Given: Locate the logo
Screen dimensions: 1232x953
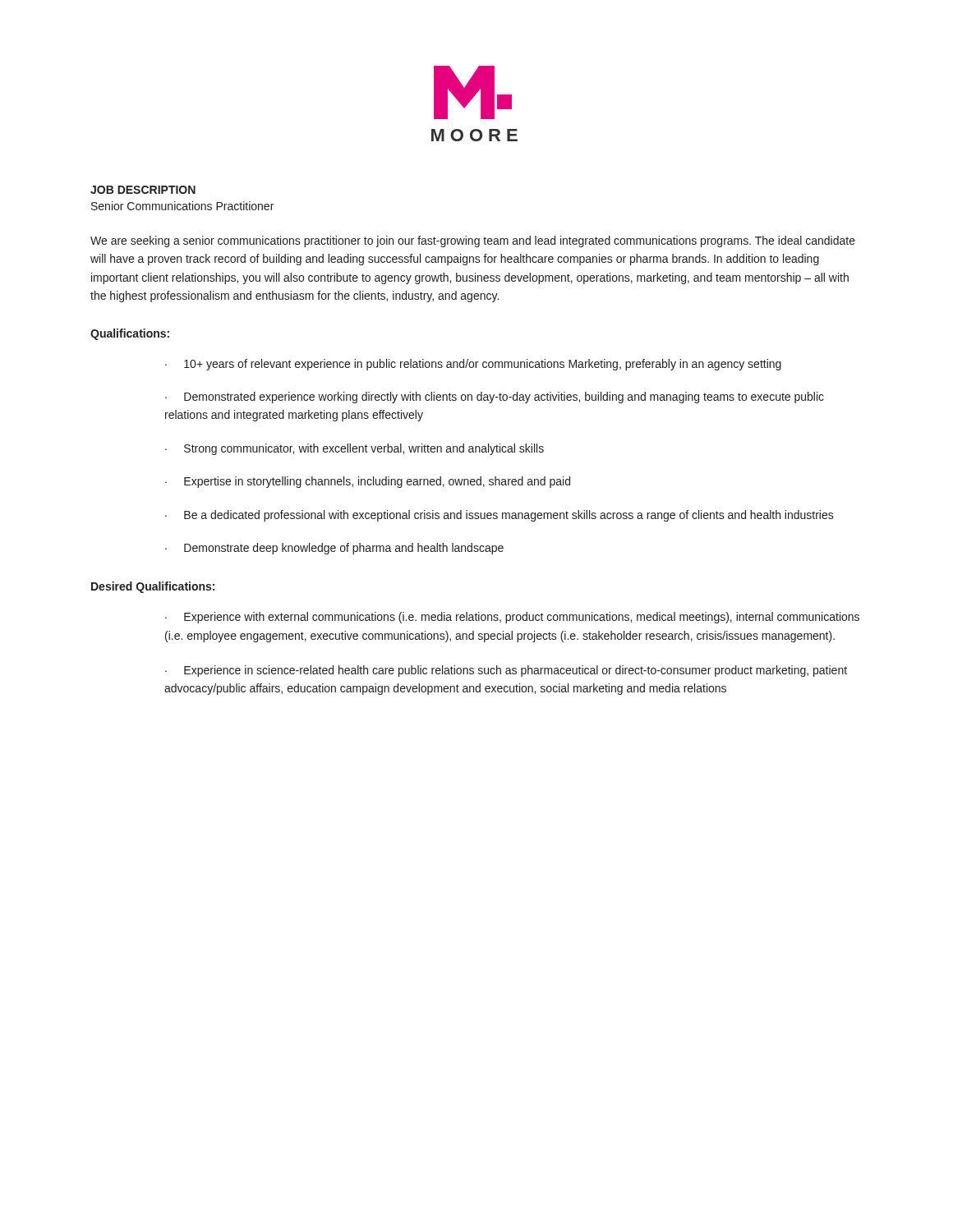Looking at the screenshot, I should 476,100.
